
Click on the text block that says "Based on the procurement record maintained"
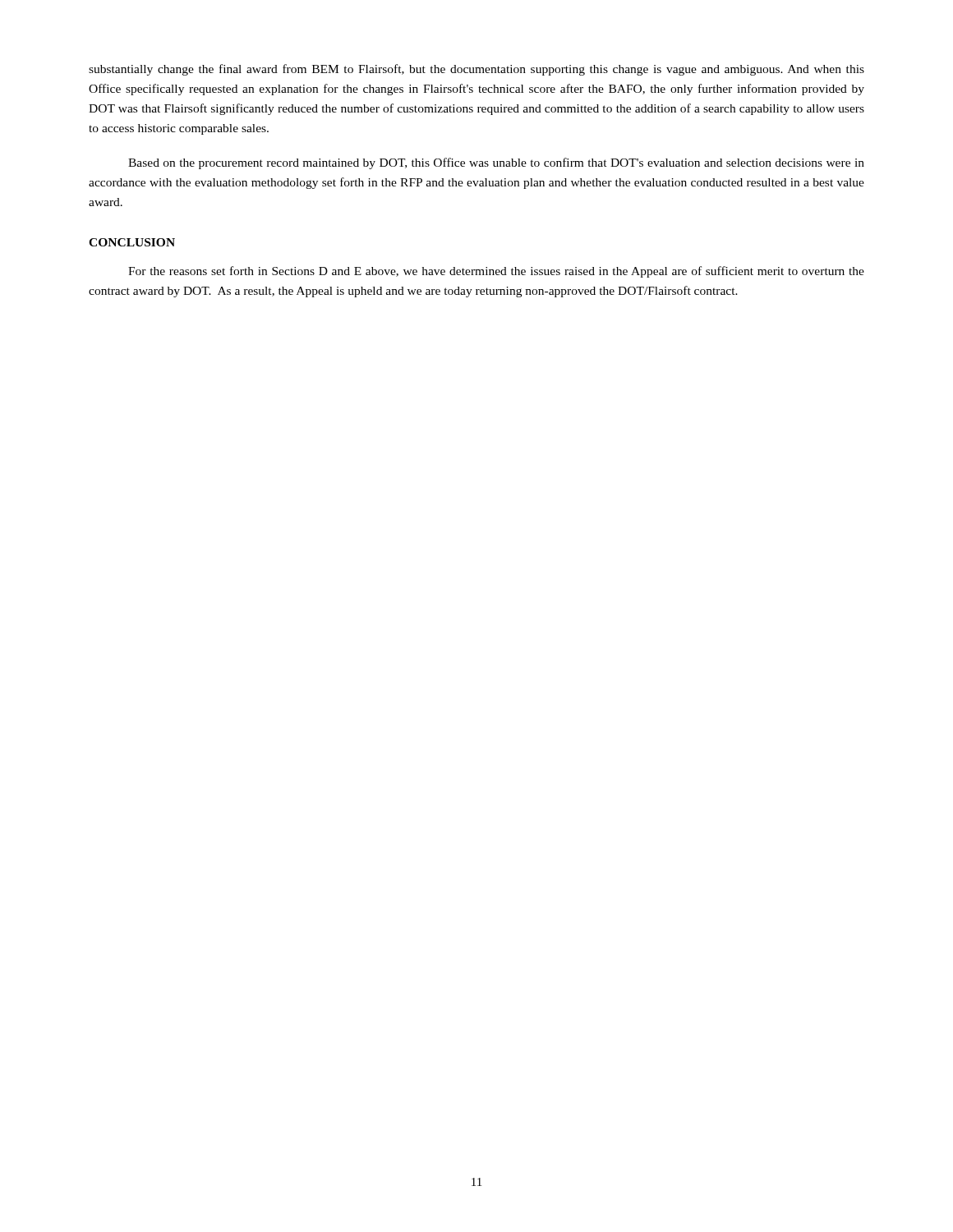tap(476, 182)
